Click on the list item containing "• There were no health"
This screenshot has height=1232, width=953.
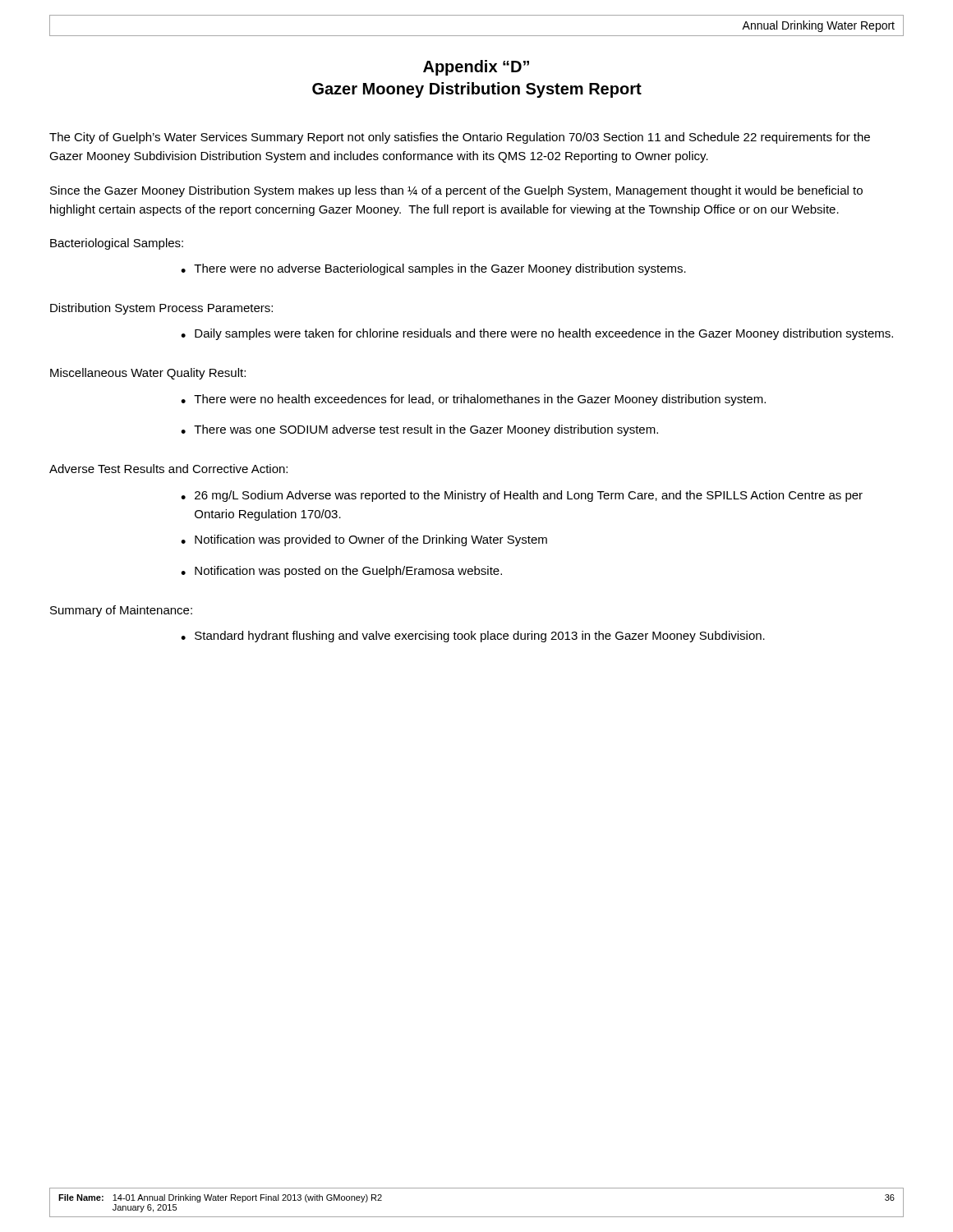click(474, 401)
